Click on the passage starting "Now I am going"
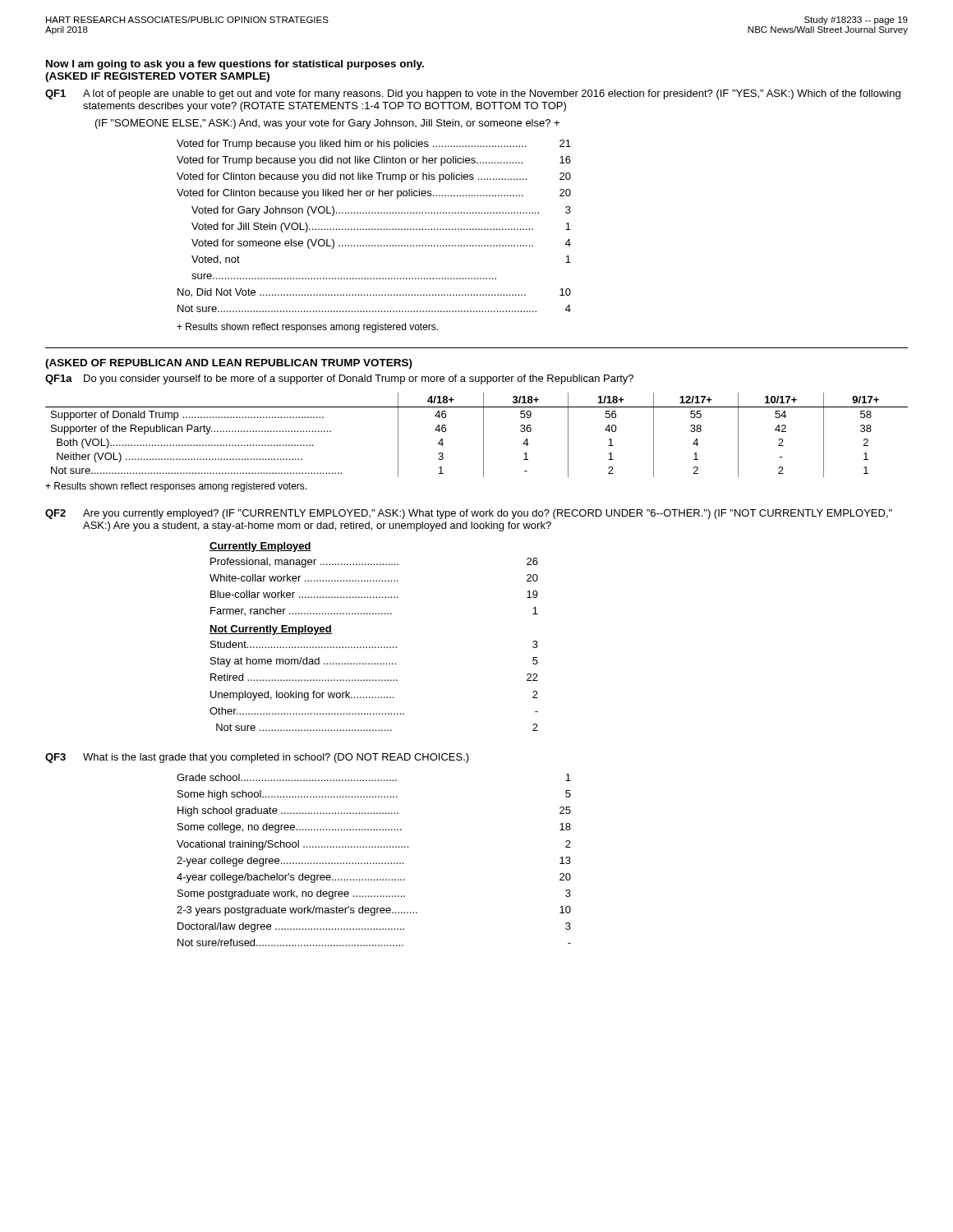This screenshot has height=1232, width=953. pyautogui.click(x=235, y=70)
